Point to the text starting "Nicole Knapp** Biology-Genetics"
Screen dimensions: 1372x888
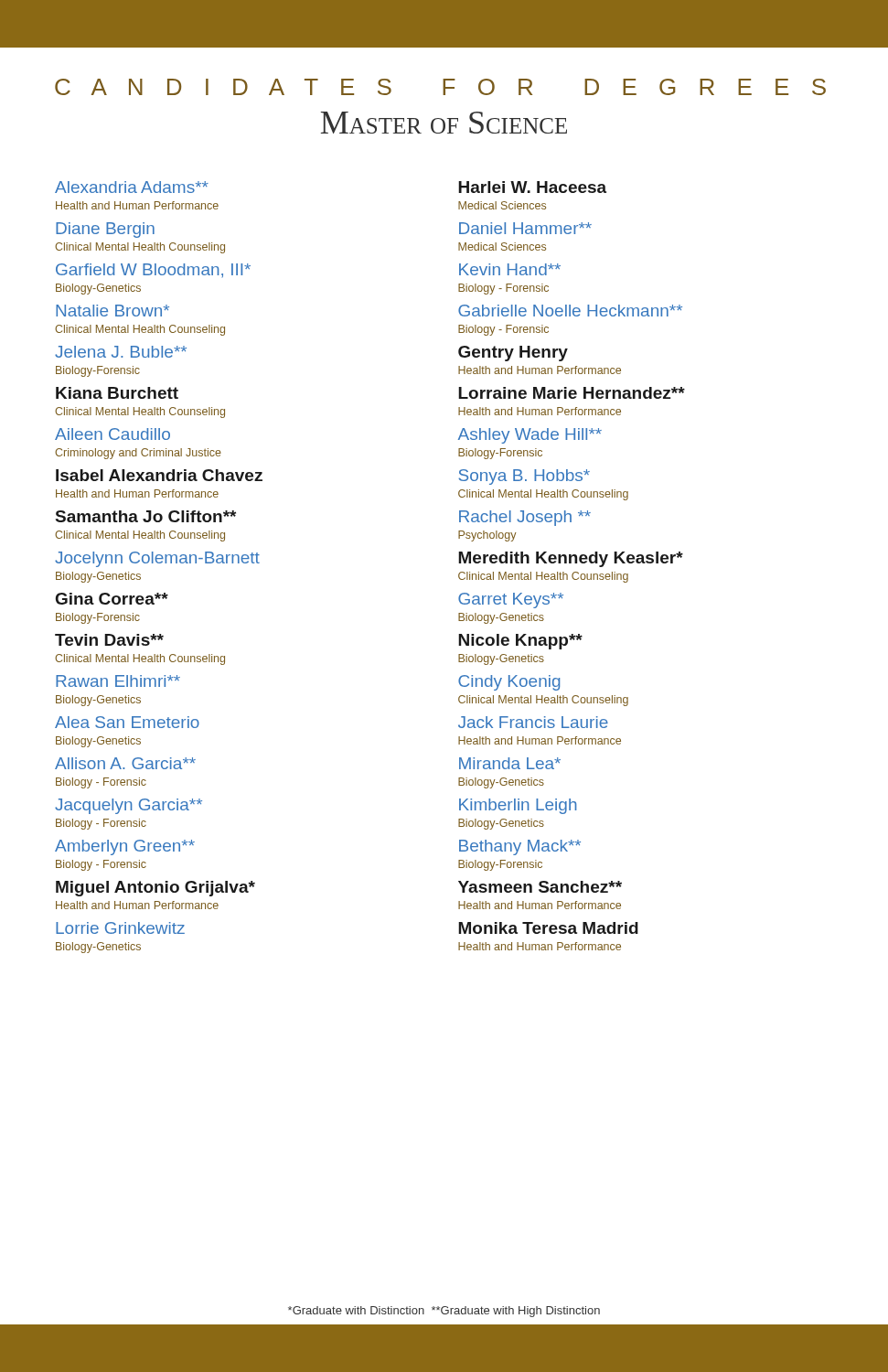pos(520,642)
